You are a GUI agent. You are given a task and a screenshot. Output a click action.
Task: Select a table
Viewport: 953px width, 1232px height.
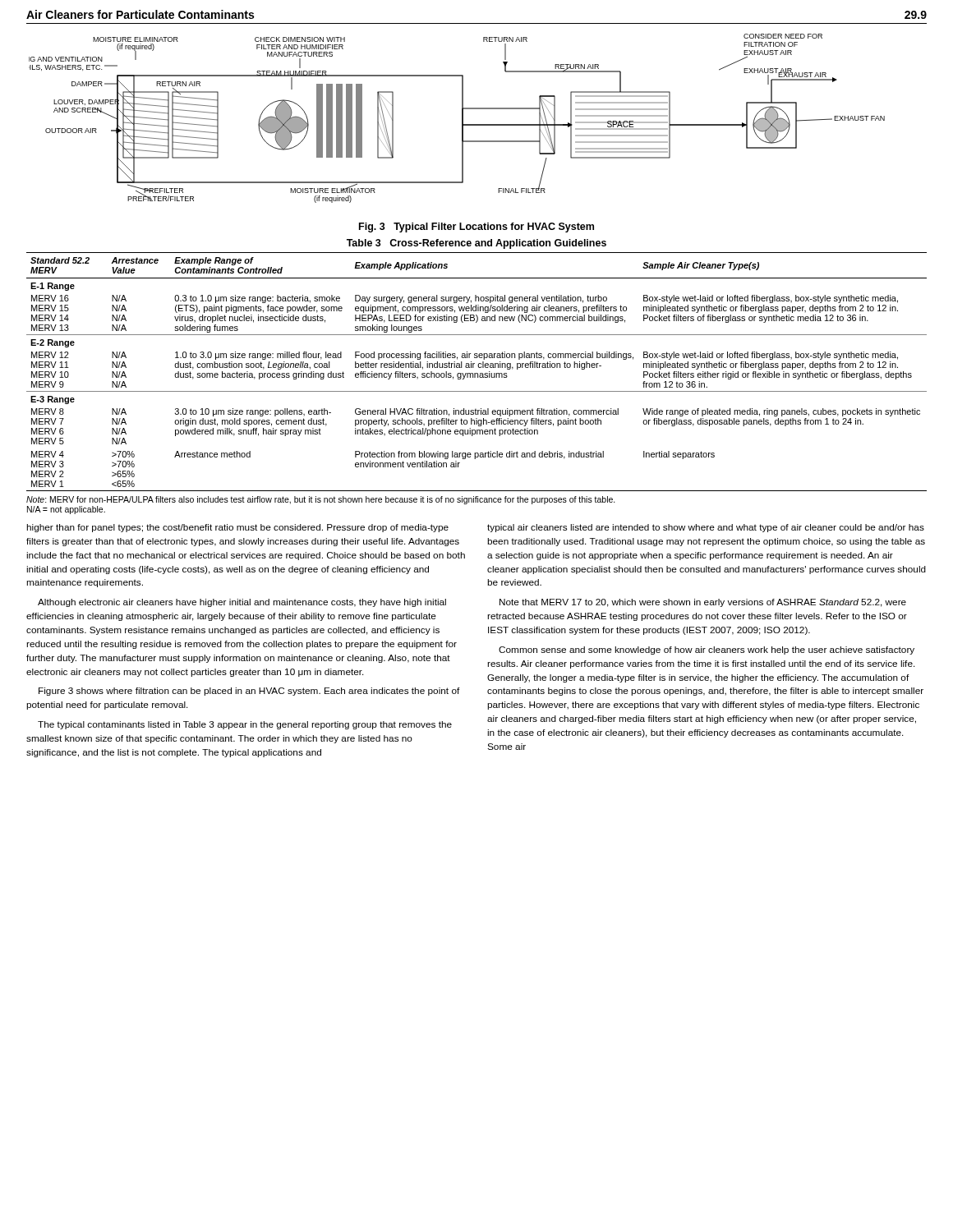point(476,372)
